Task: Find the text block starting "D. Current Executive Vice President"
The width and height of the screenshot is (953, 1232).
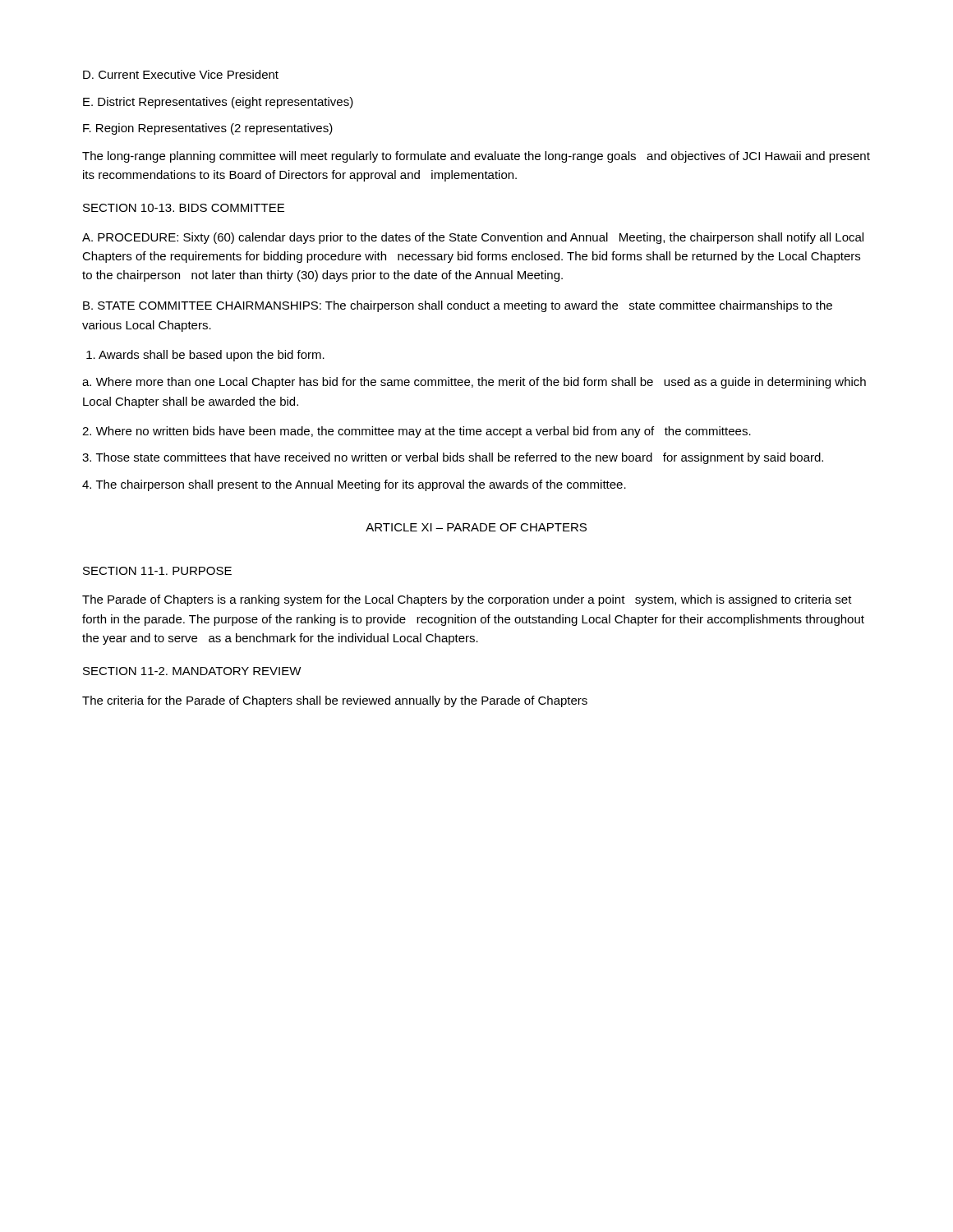Action: pos(180,74)
